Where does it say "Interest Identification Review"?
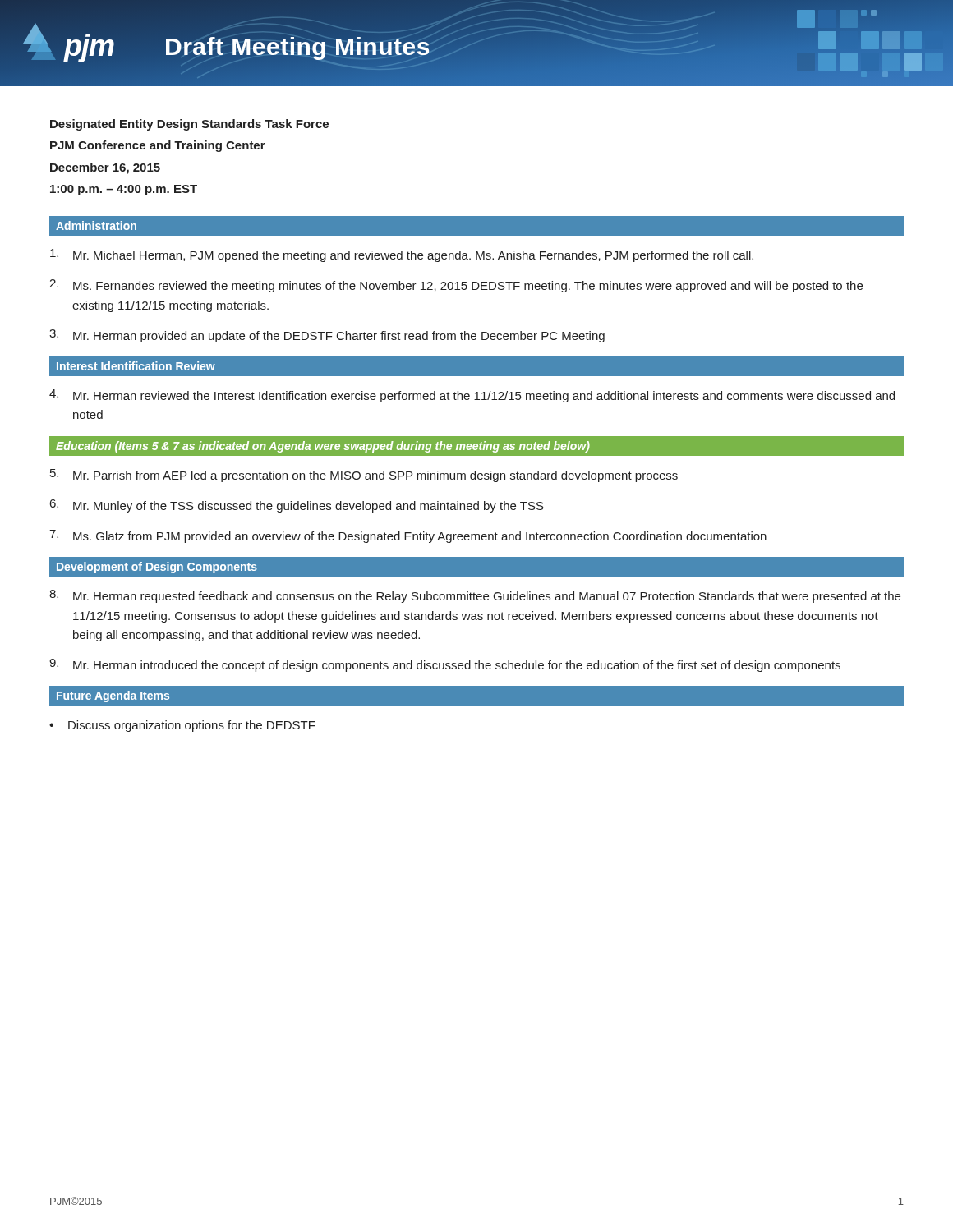 coord(135,366)
